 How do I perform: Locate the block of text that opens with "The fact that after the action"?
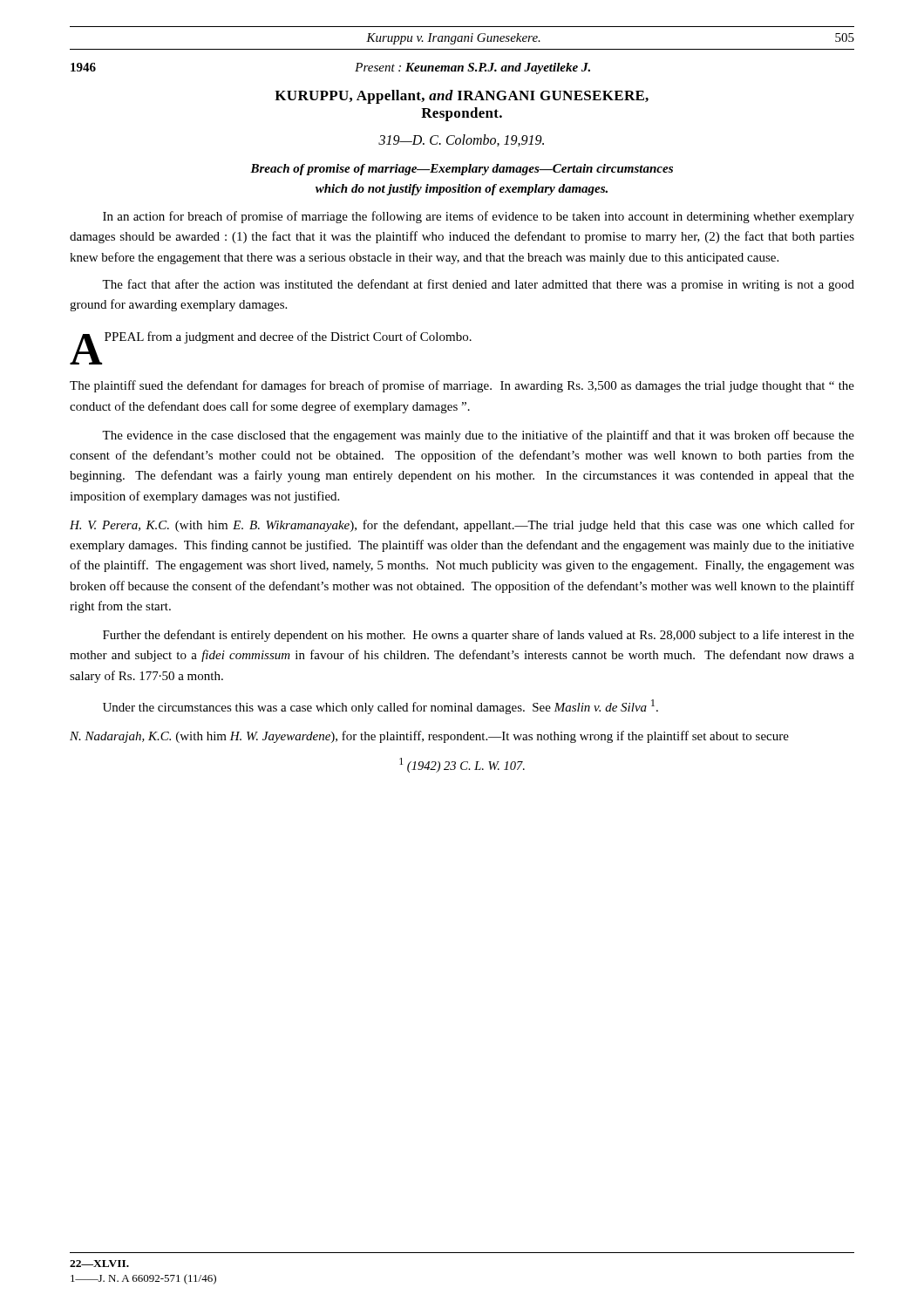pyautogui.click(x=462, y=294)
